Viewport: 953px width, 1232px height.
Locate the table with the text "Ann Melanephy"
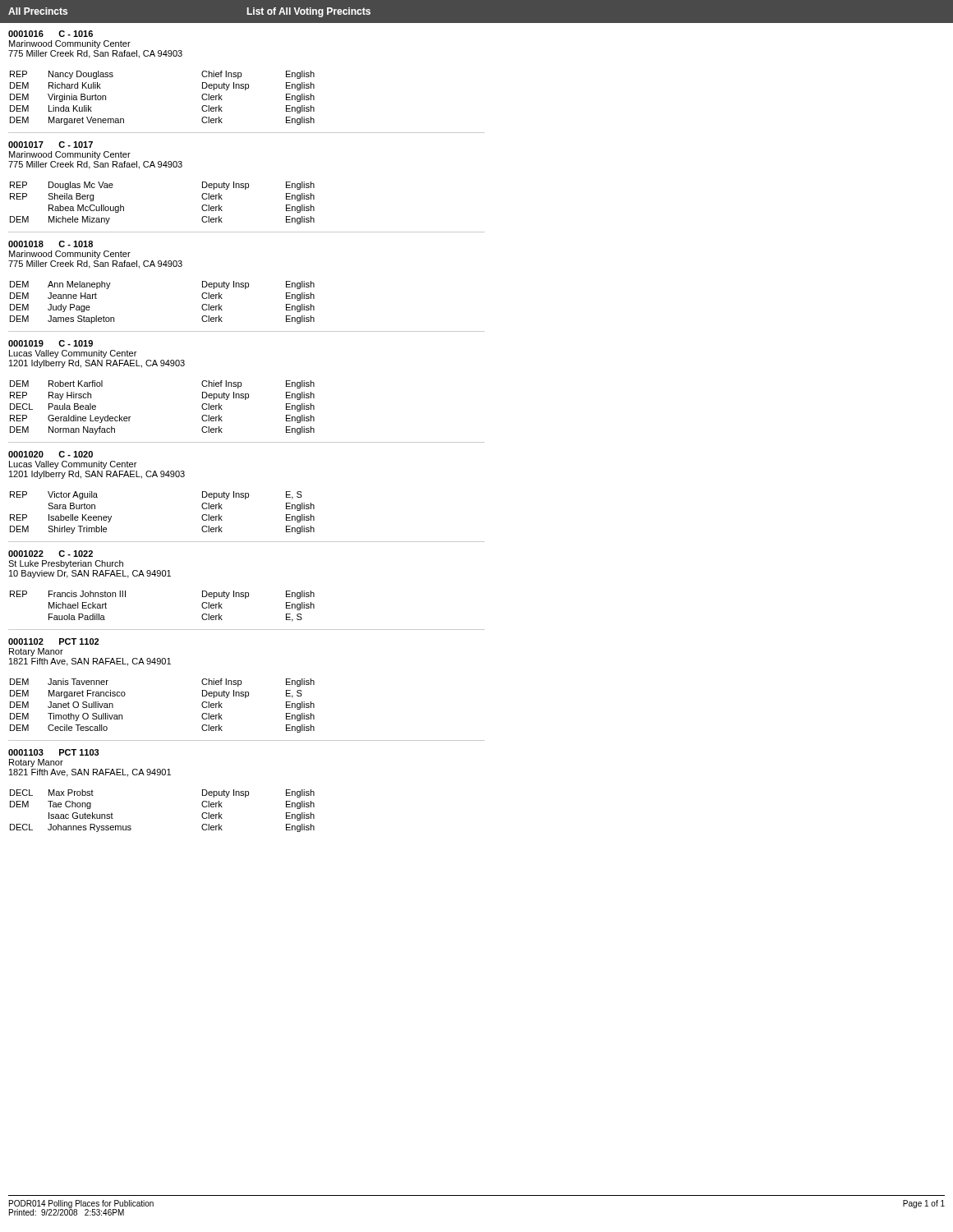point(246,301)
